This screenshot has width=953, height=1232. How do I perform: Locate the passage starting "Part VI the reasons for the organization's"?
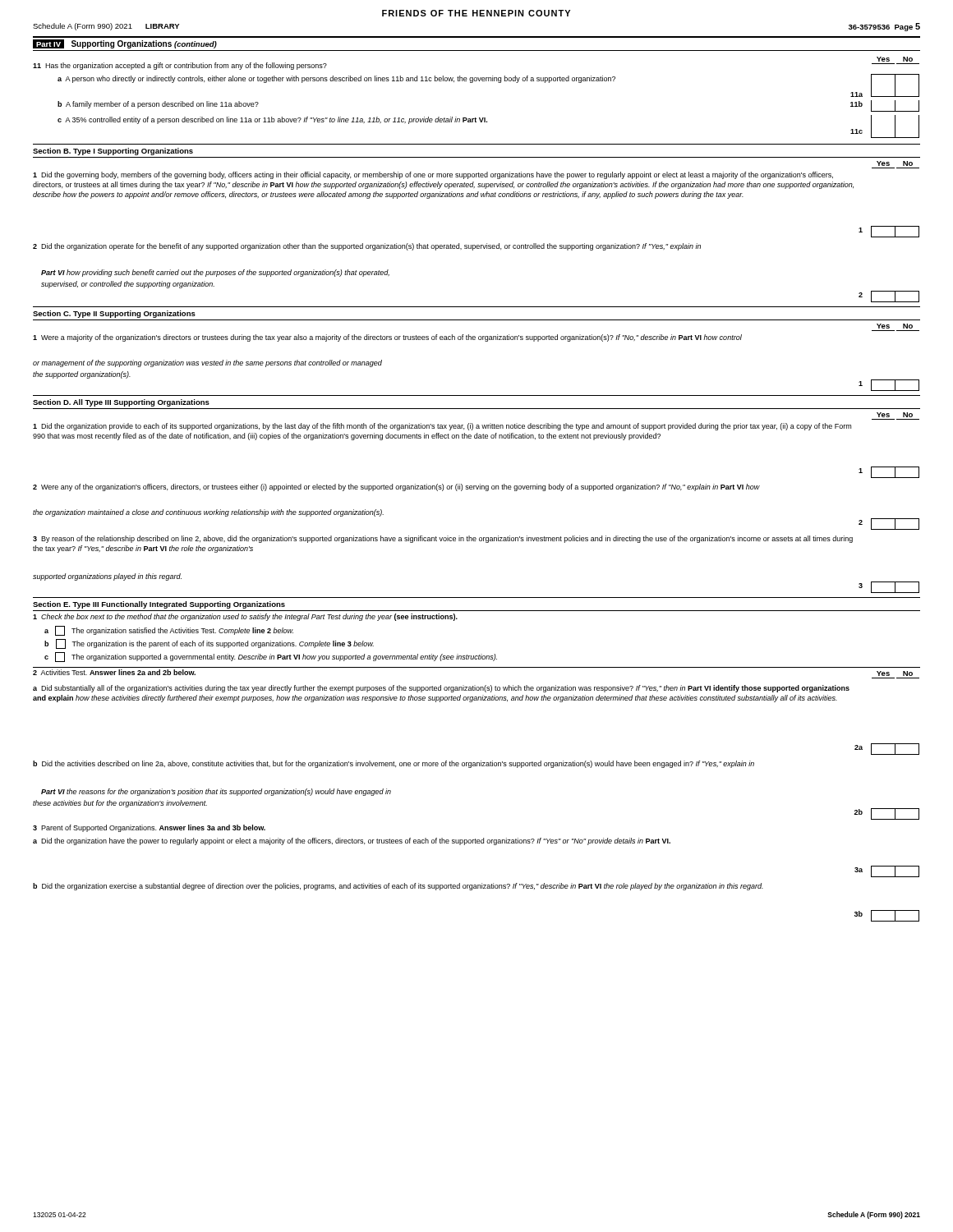coord(212,792)
